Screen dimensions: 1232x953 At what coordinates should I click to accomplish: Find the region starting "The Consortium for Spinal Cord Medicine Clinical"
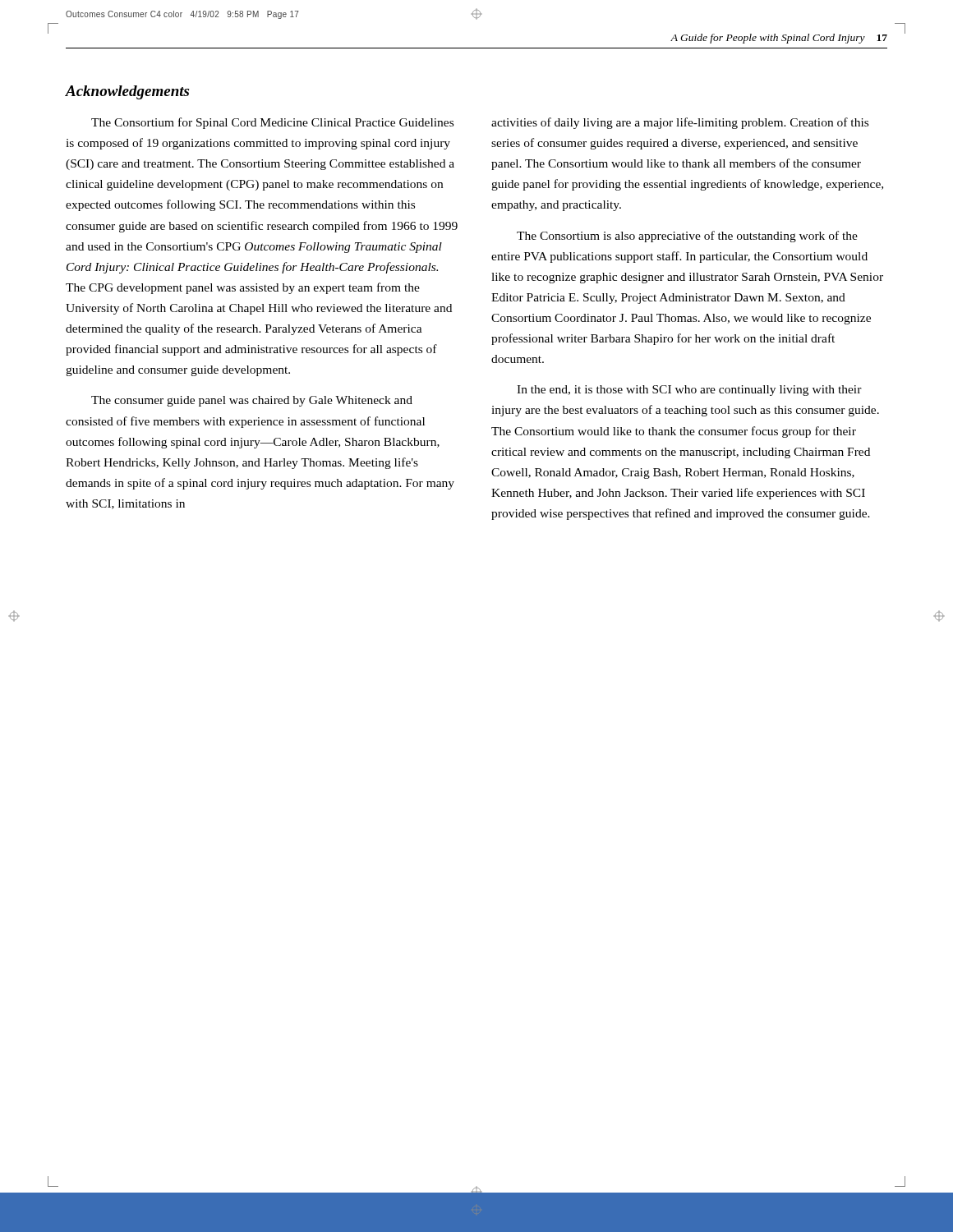click(x=264, y=313)
